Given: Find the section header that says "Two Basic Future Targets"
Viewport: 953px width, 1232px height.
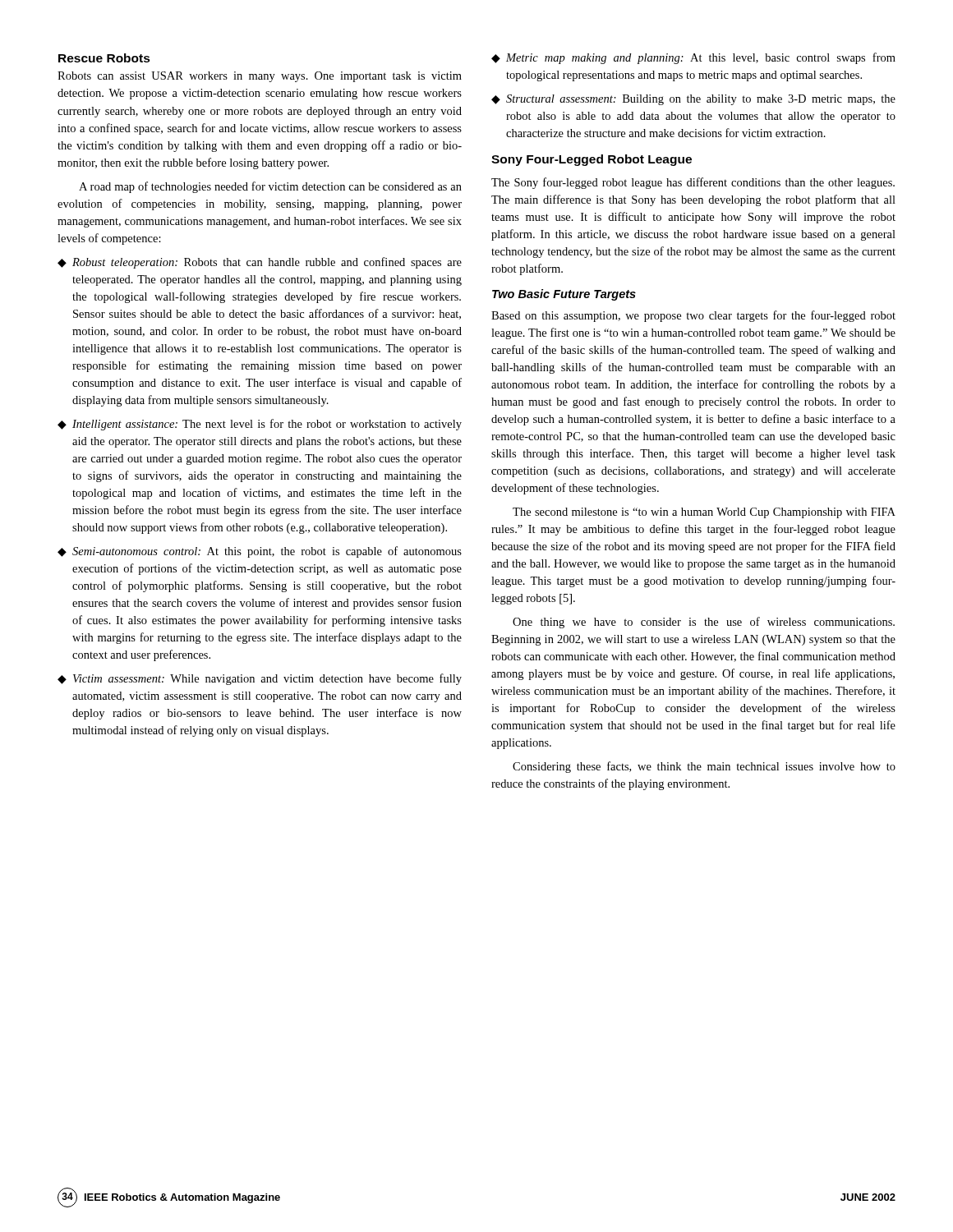Looking at the screenshot, I should point(564,294).
